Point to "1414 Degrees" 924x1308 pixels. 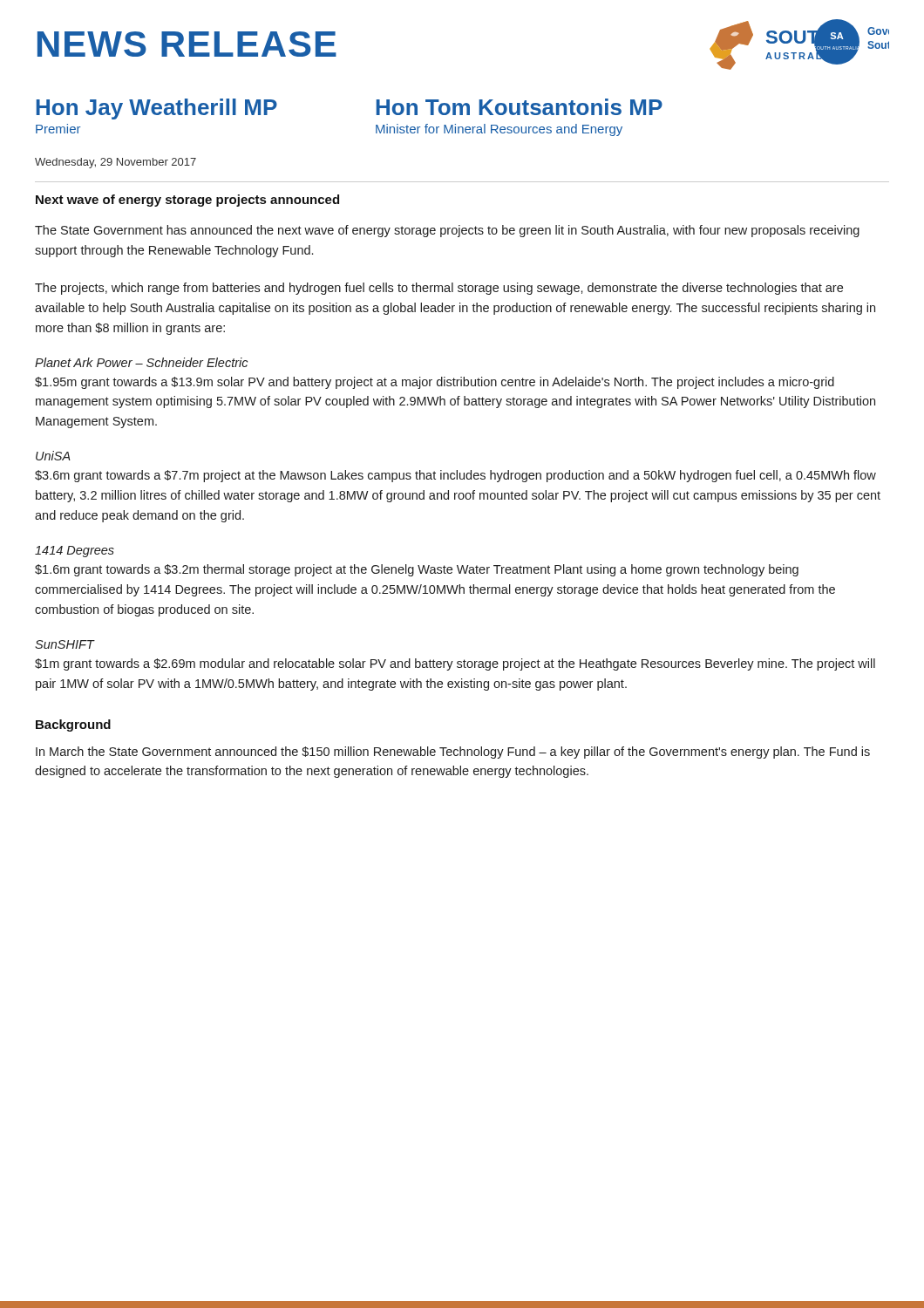point(75,550)
